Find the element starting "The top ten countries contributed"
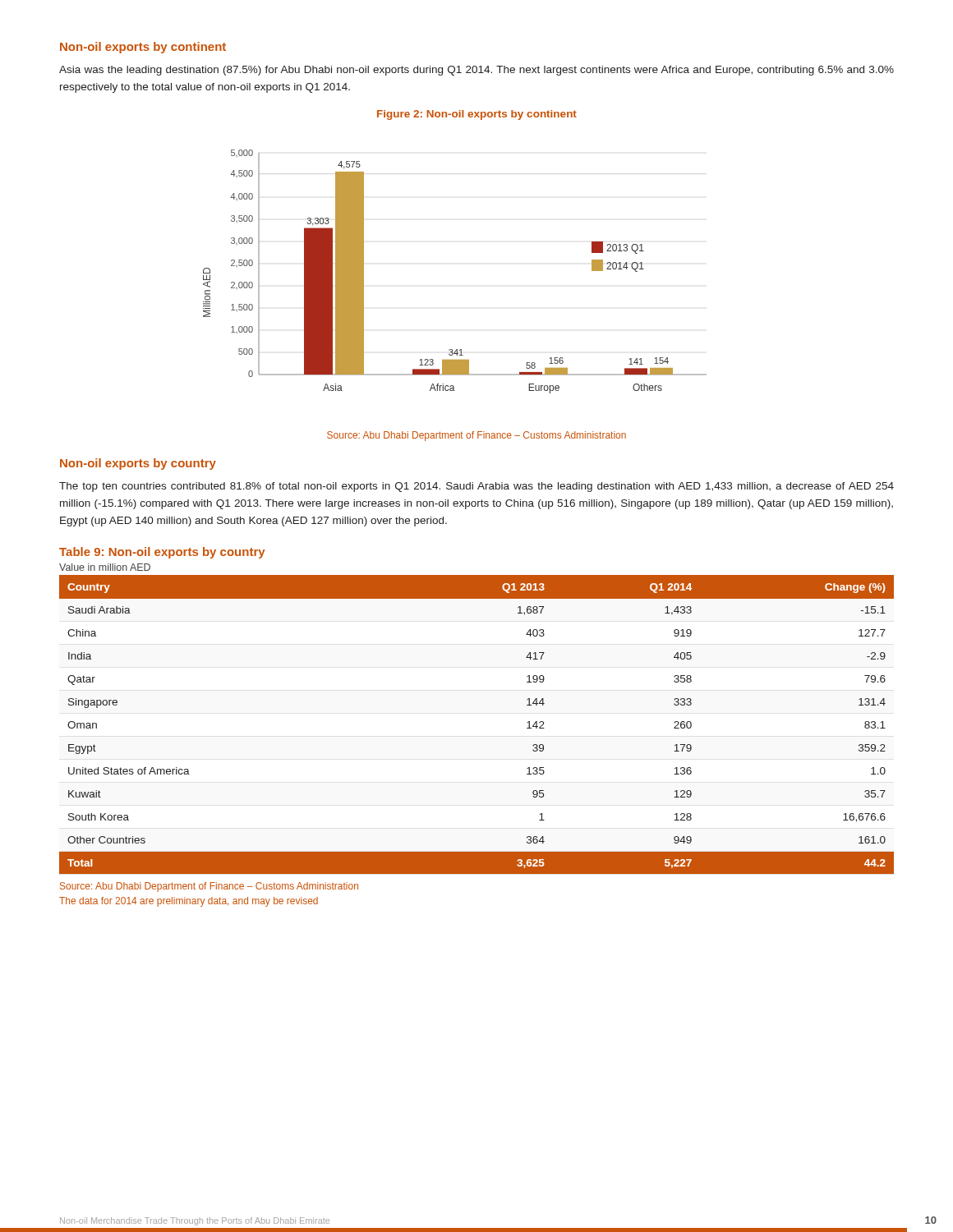This screenshot has width=953, height=1232. coord(476,503)
